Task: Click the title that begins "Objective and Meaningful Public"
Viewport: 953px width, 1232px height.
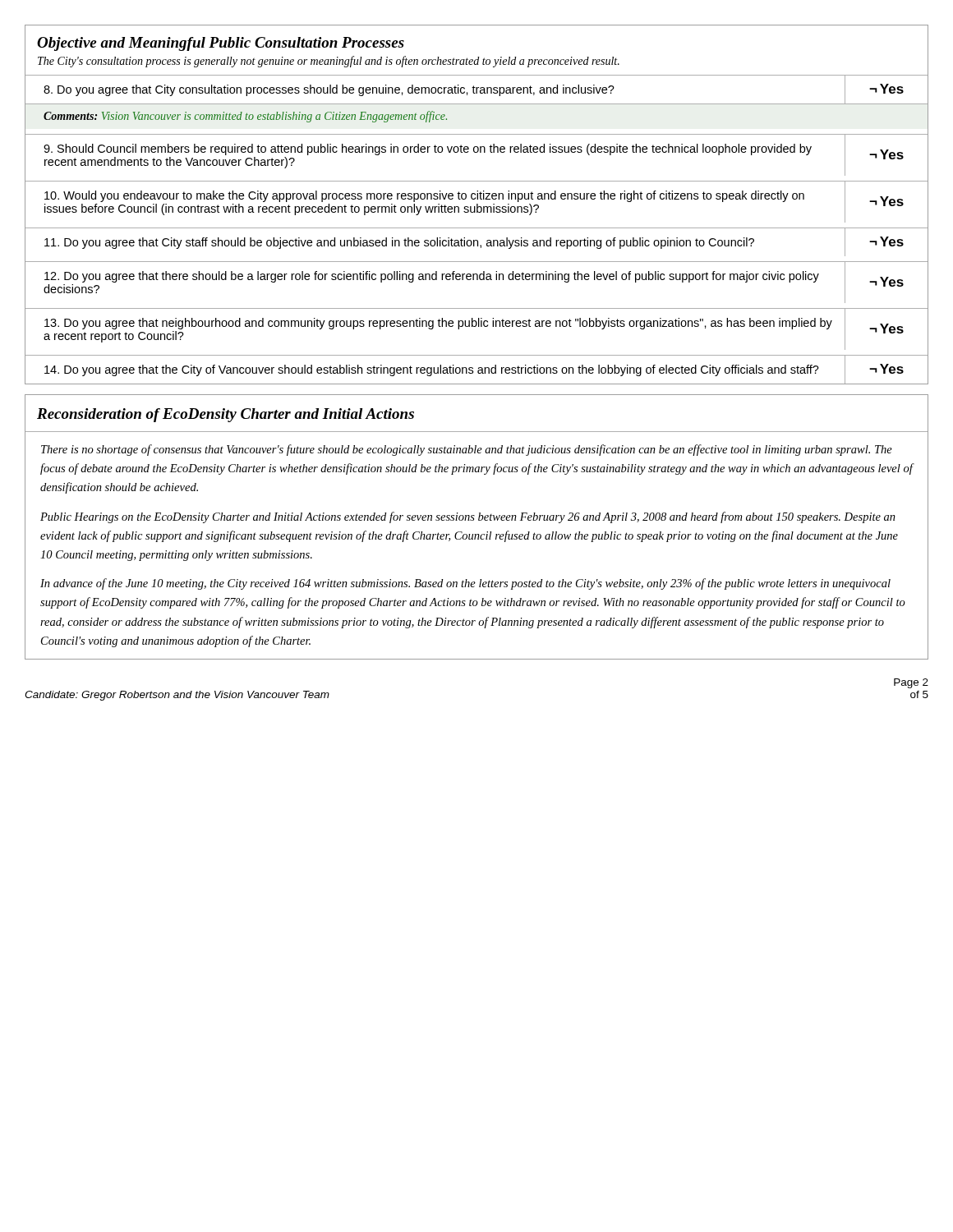Action: coord(476,205)
